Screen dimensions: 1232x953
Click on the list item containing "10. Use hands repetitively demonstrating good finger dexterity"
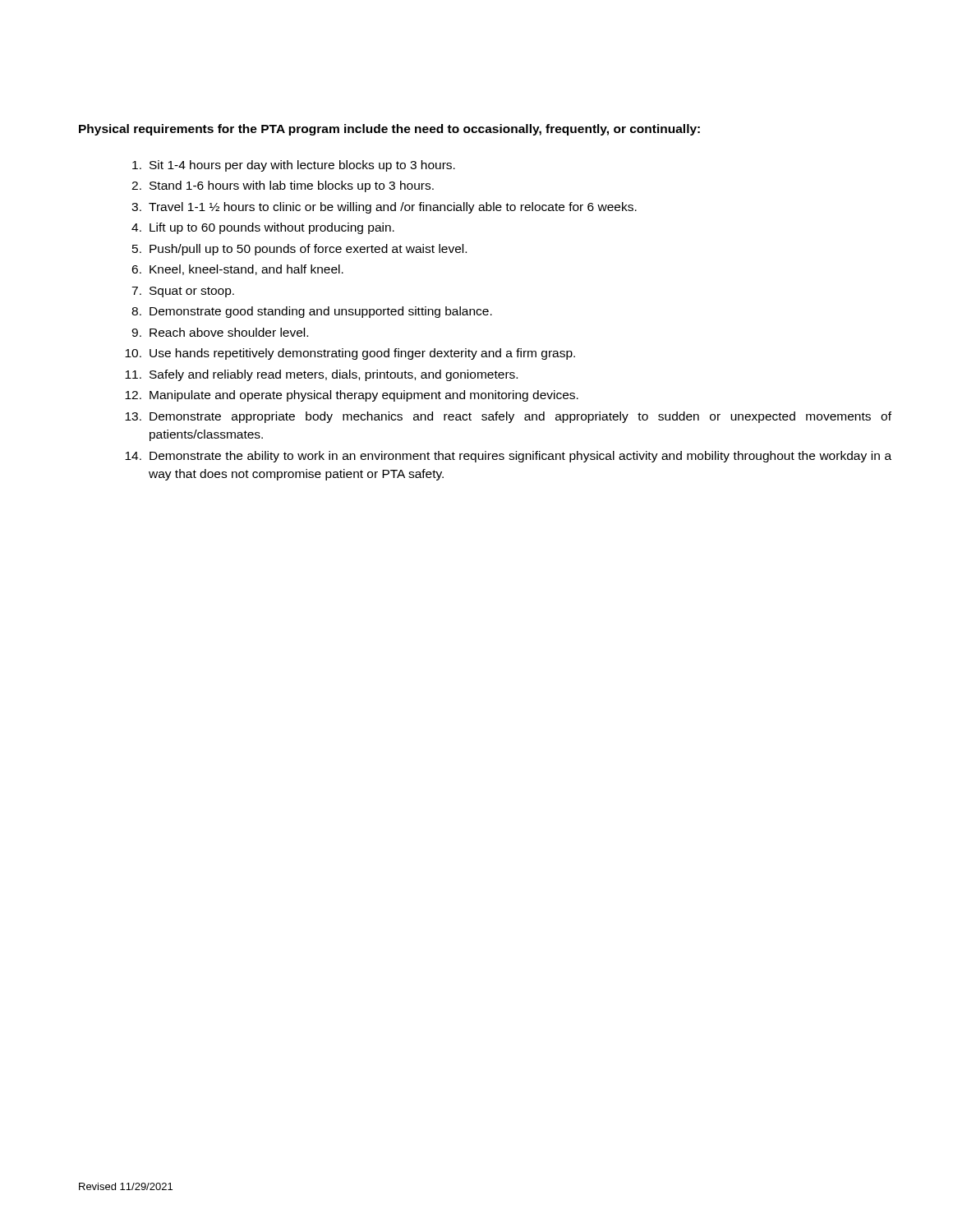501,354
